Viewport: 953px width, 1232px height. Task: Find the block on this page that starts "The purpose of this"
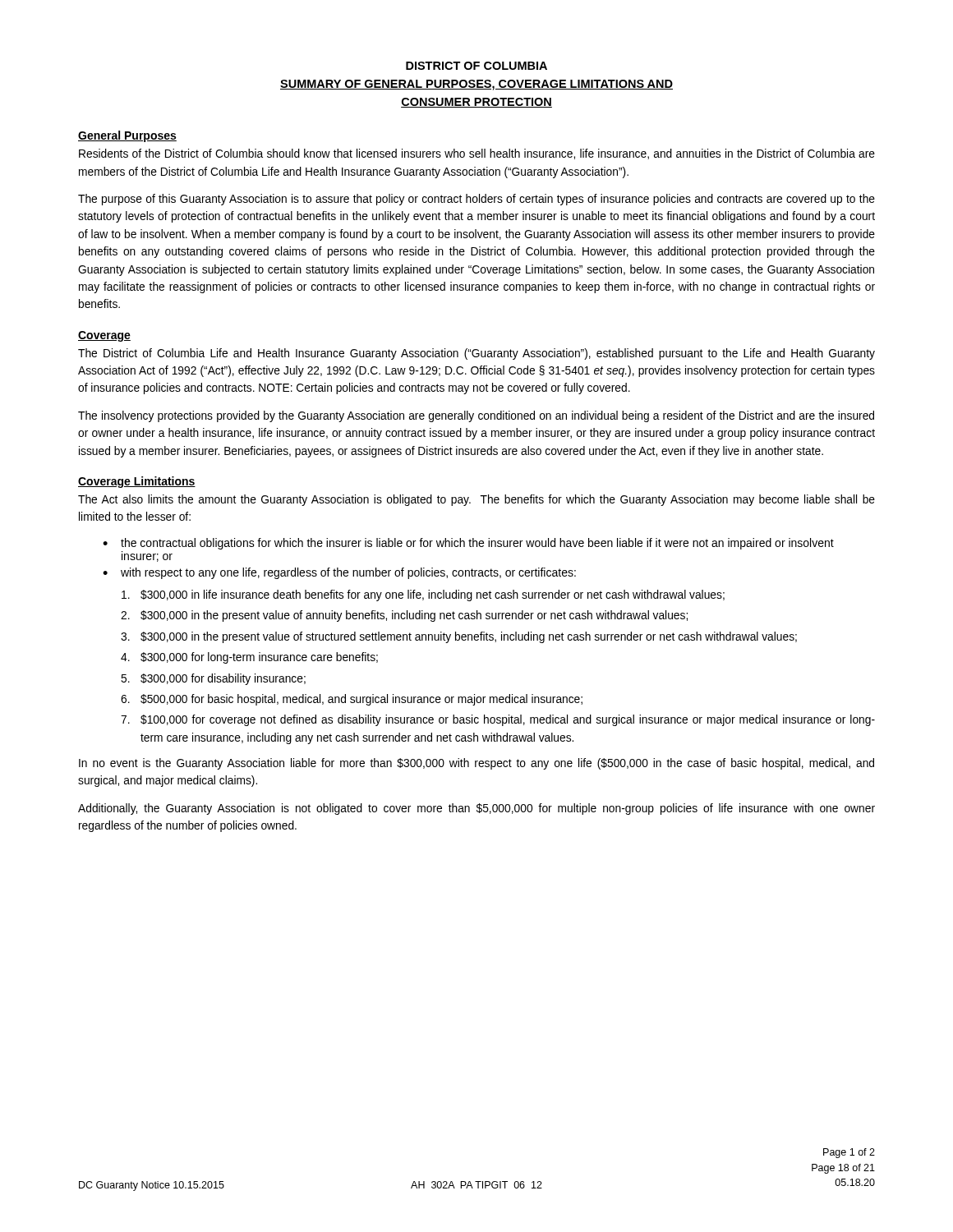coord(476,252)
